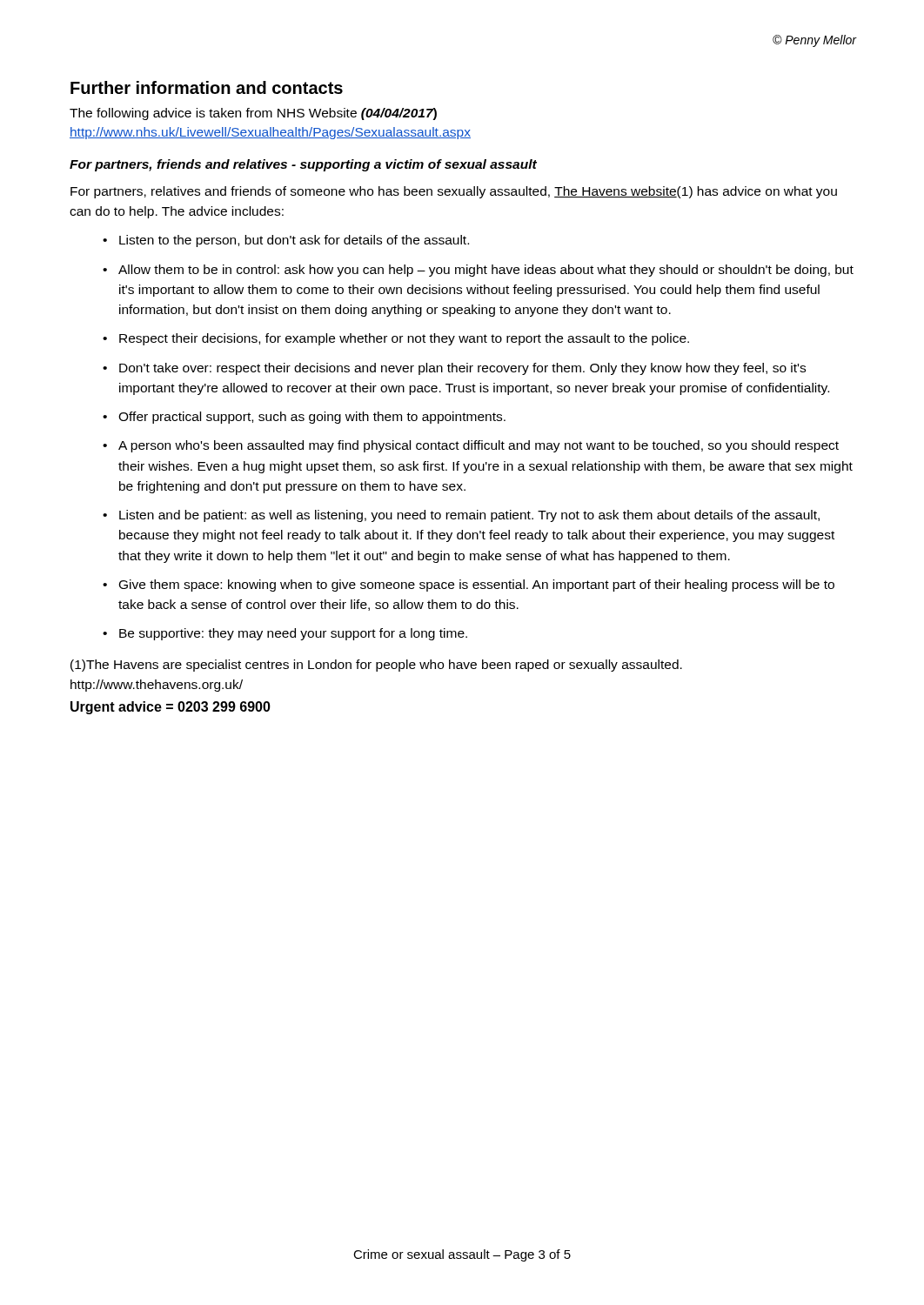Navigate to the block starting "For partners, relatives and friends of someone who"
Image resolution: width=924 pixels, height=1305 pixels.
(x=454, y=201)
